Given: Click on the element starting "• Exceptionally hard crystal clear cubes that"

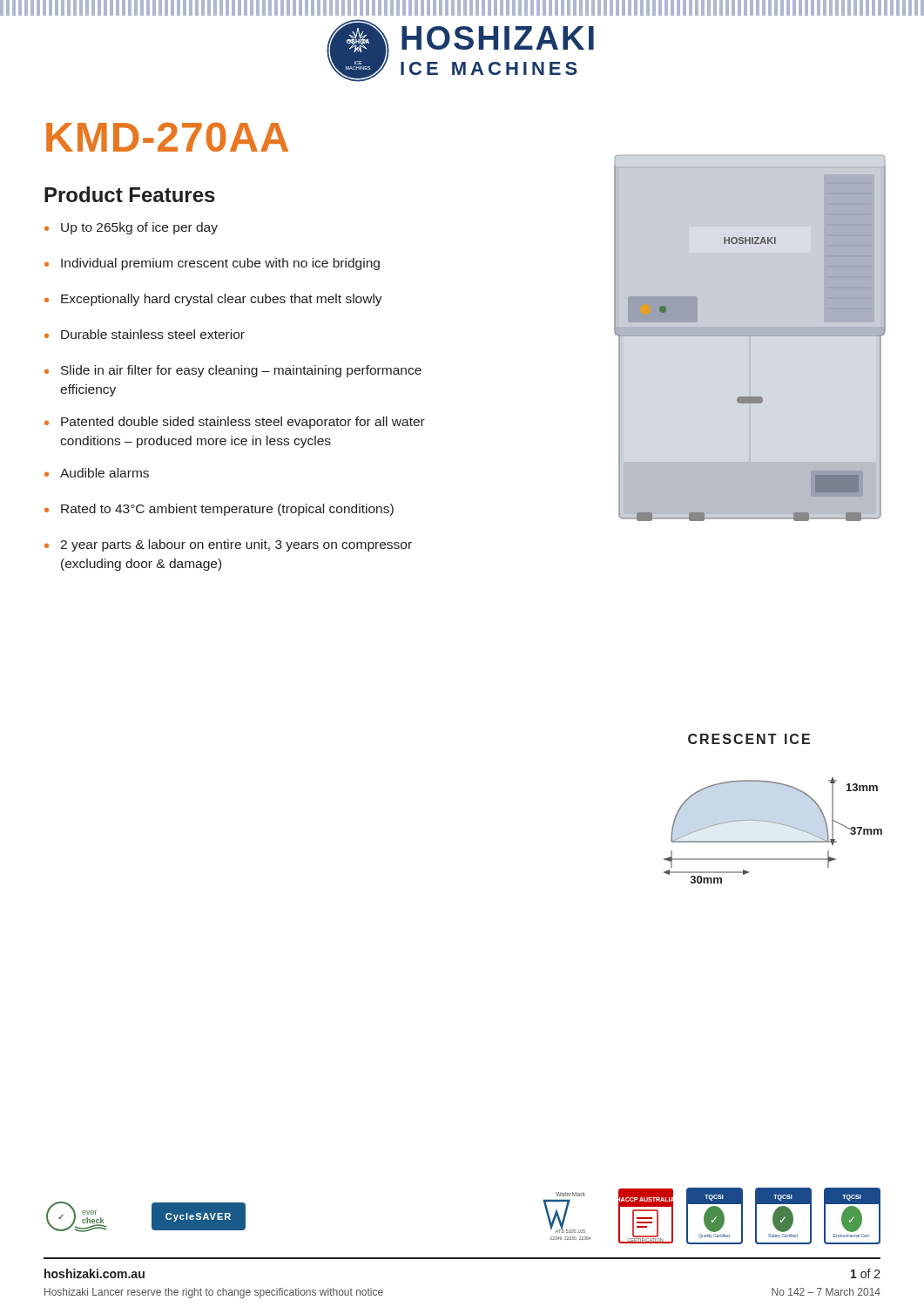Looking at the screenshot, I should (213, 301).
